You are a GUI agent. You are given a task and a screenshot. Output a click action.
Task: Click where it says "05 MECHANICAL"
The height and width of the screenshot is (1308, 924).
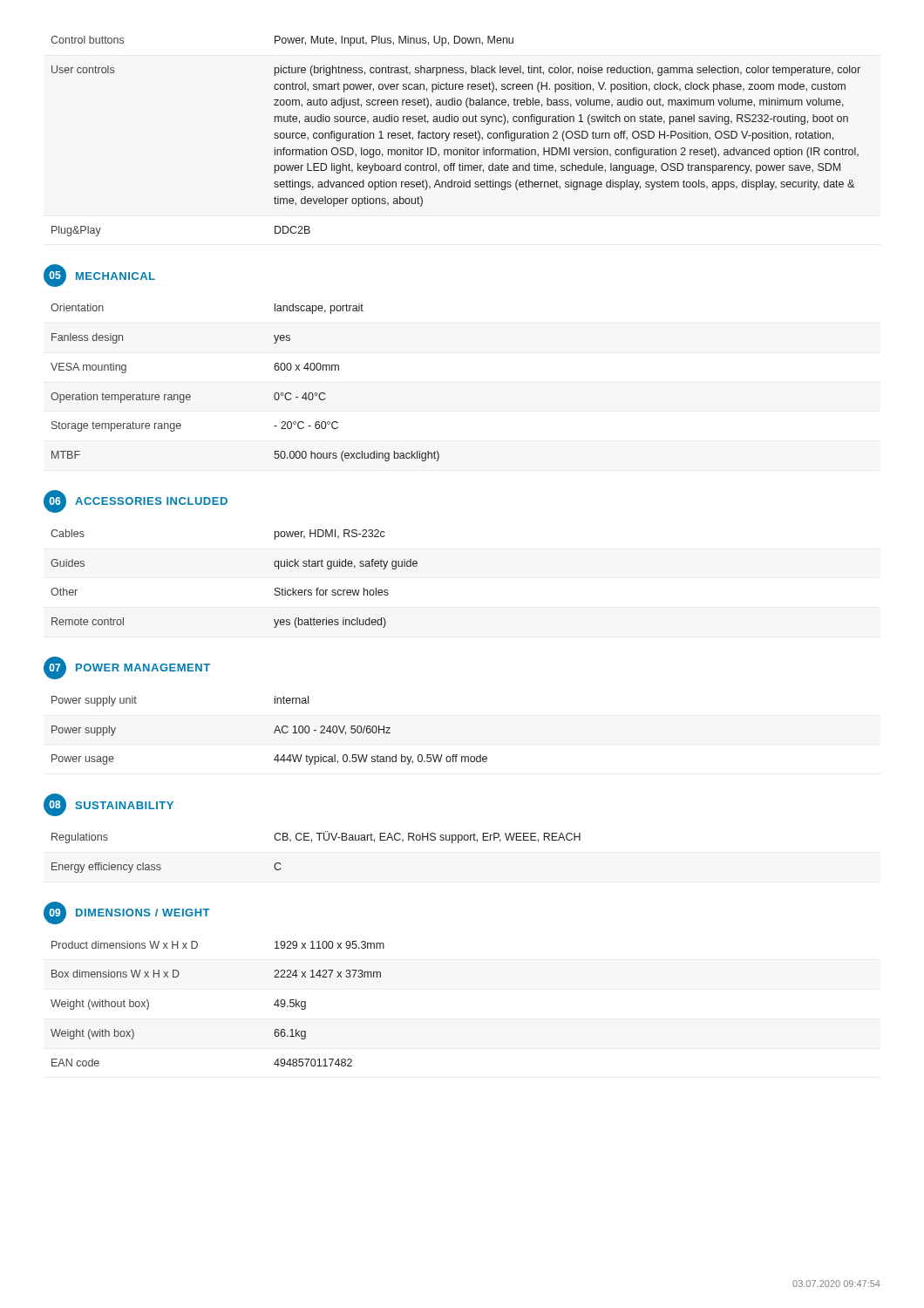tap(100, 276)
